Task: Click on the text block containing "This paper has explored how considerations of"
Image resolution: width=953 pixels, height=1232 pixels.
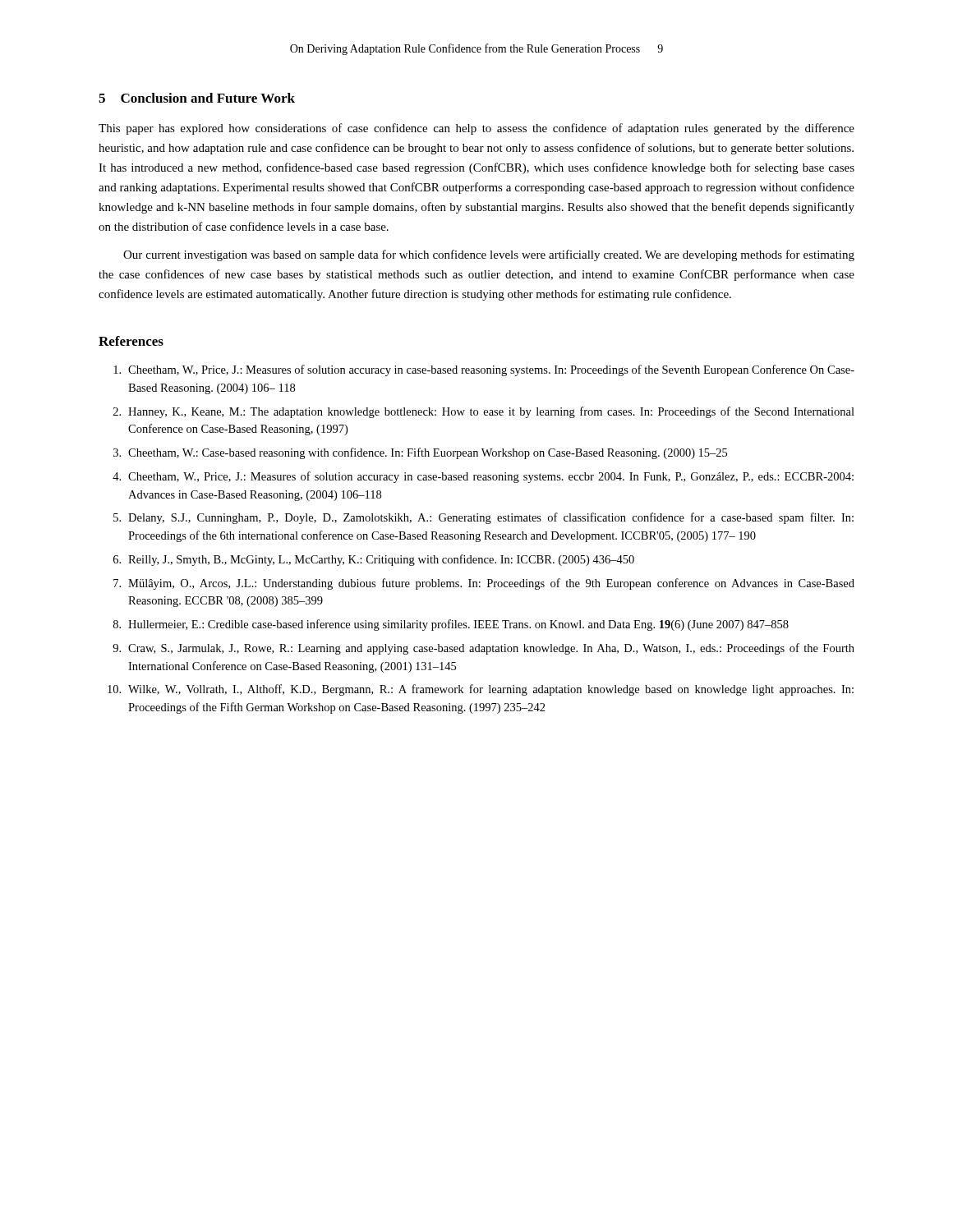Action: tap(476, 177)
